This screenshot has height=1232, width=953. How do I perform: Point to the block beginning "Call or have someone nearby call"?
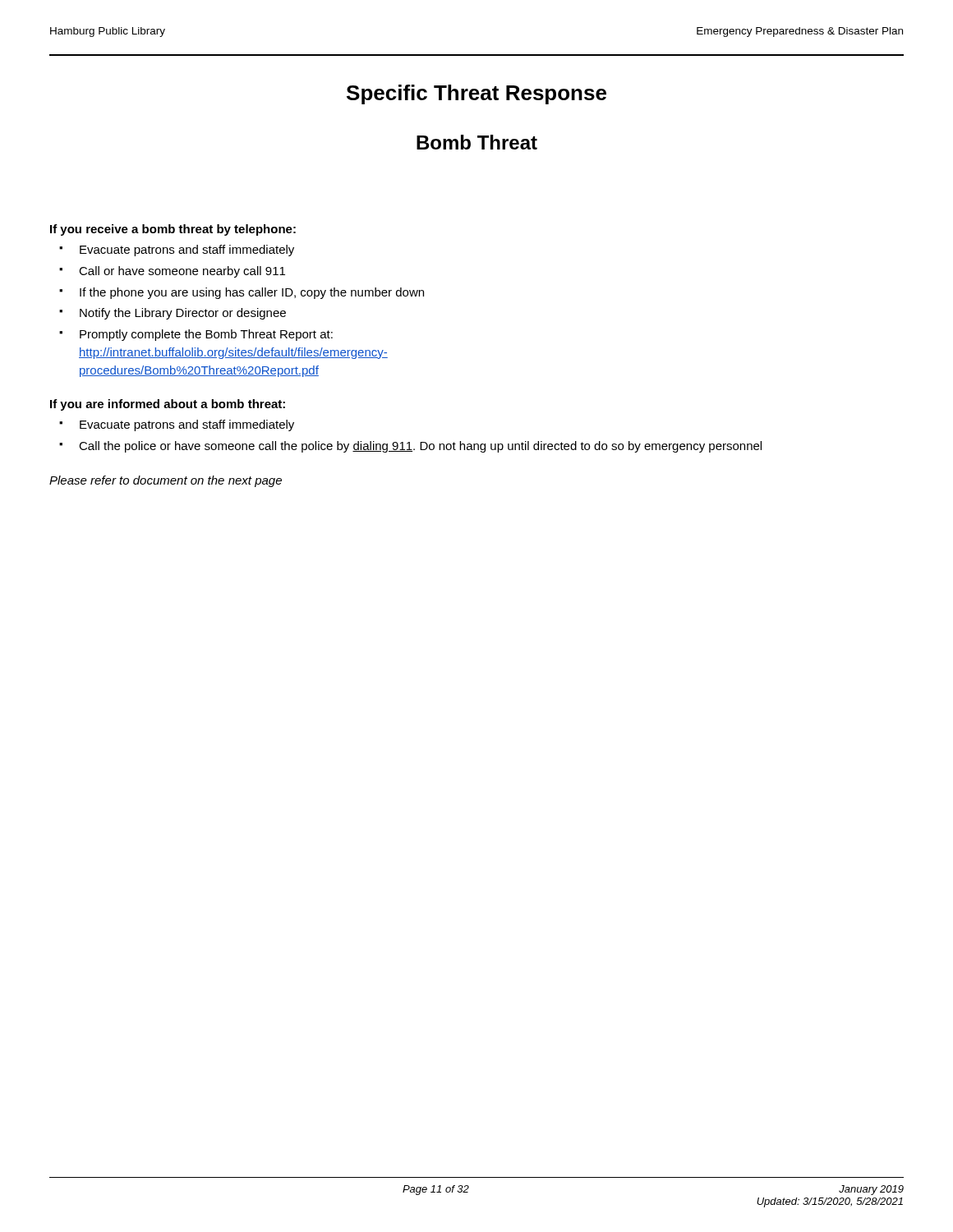coord(182,270)
